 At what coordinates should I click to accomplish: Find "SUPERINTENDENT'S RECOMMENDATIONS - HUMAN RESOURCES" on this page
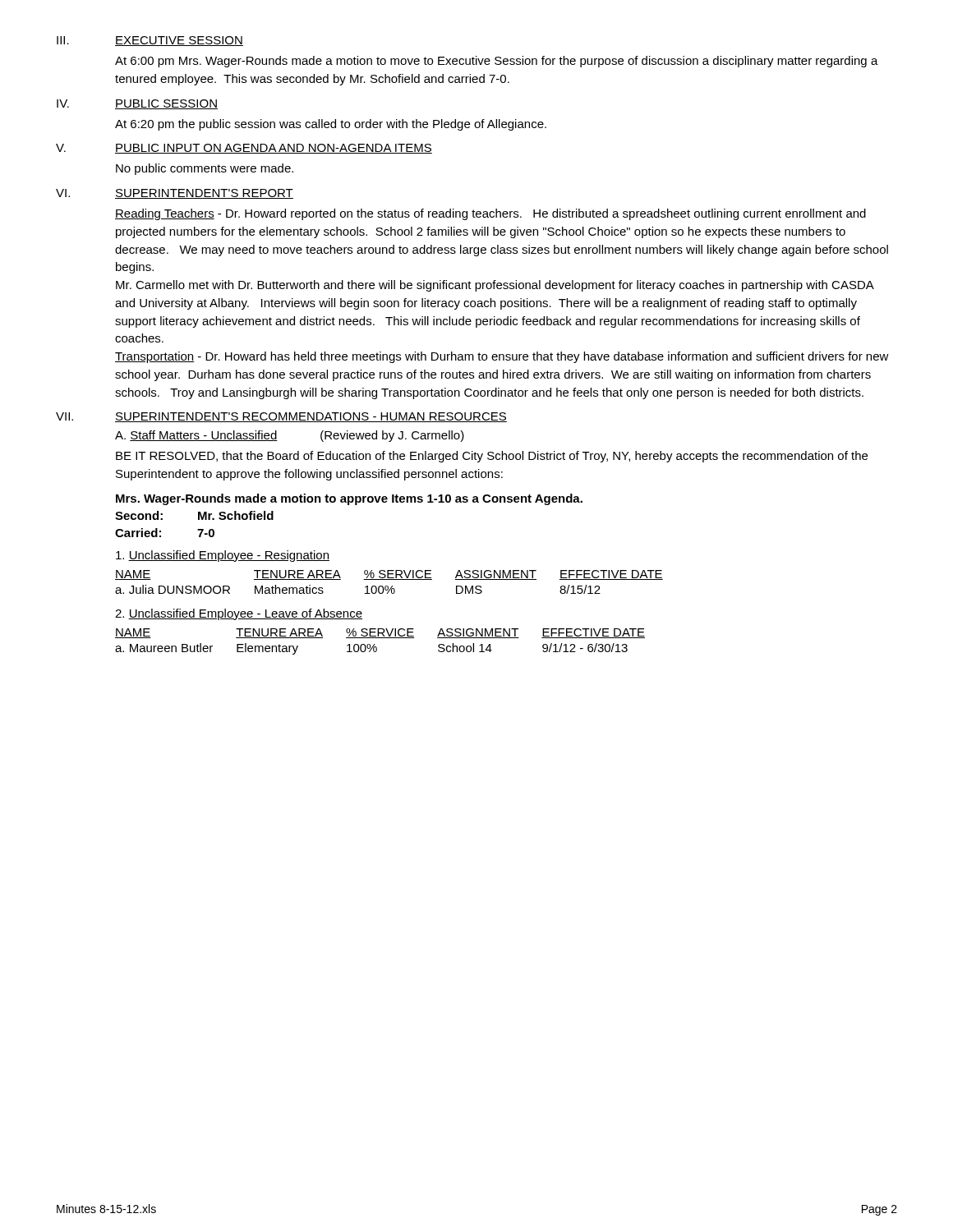click(311, 416)
